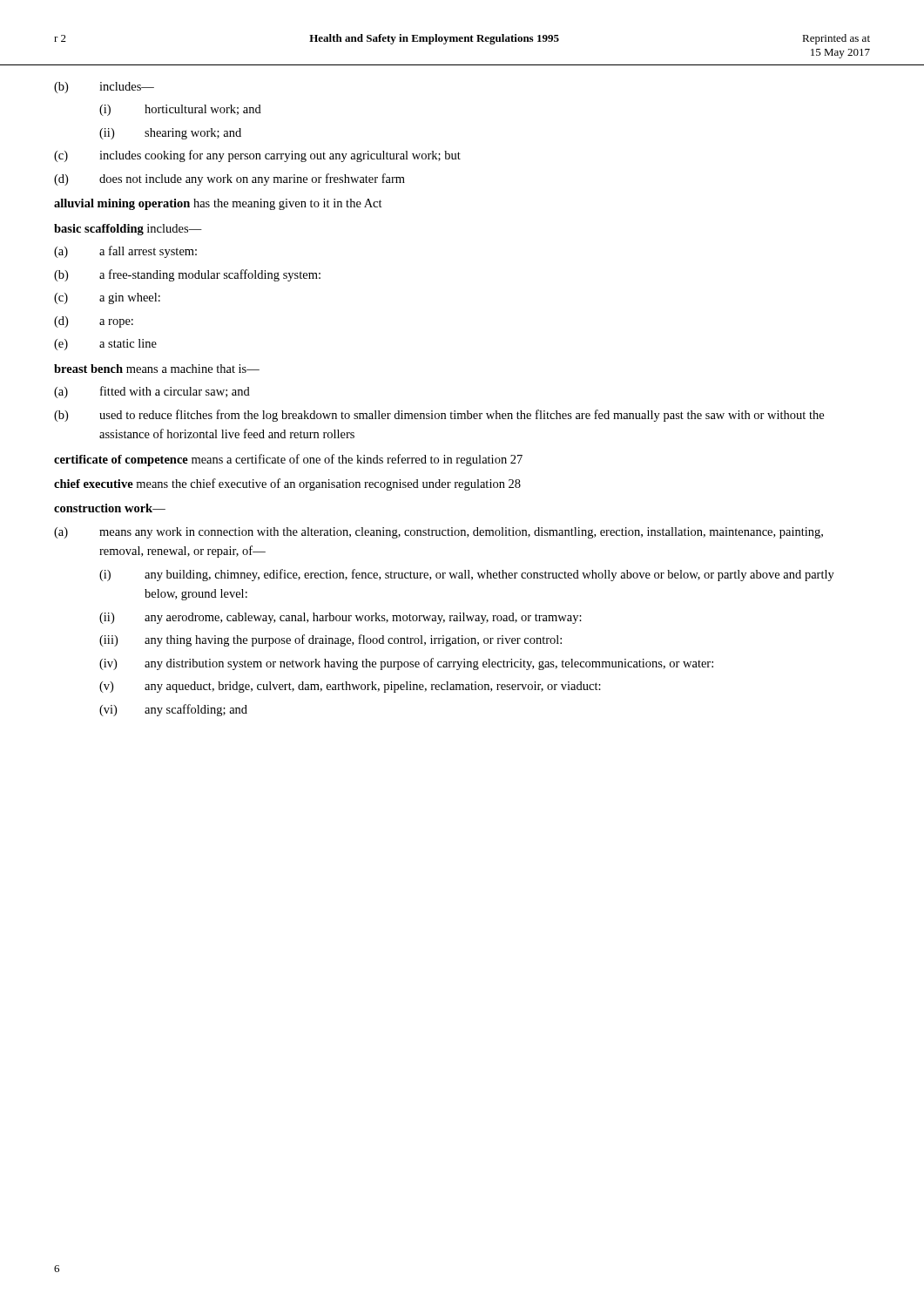Click where it says "(e) a static line"
This screenshot has width=924, height=1307.
pos(105,345)
